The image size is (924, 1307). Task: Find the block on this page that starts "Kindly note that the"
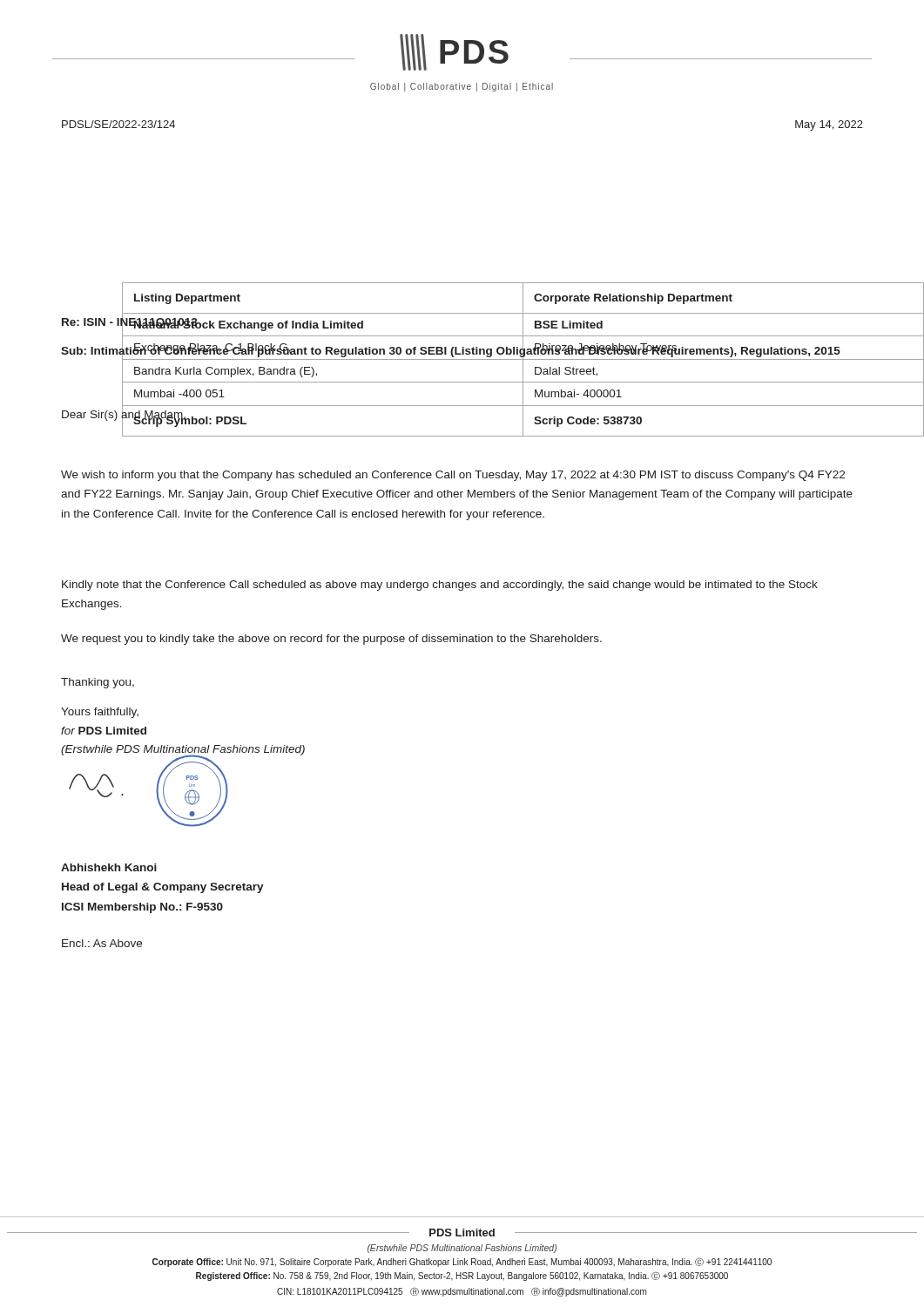point(439,594)
